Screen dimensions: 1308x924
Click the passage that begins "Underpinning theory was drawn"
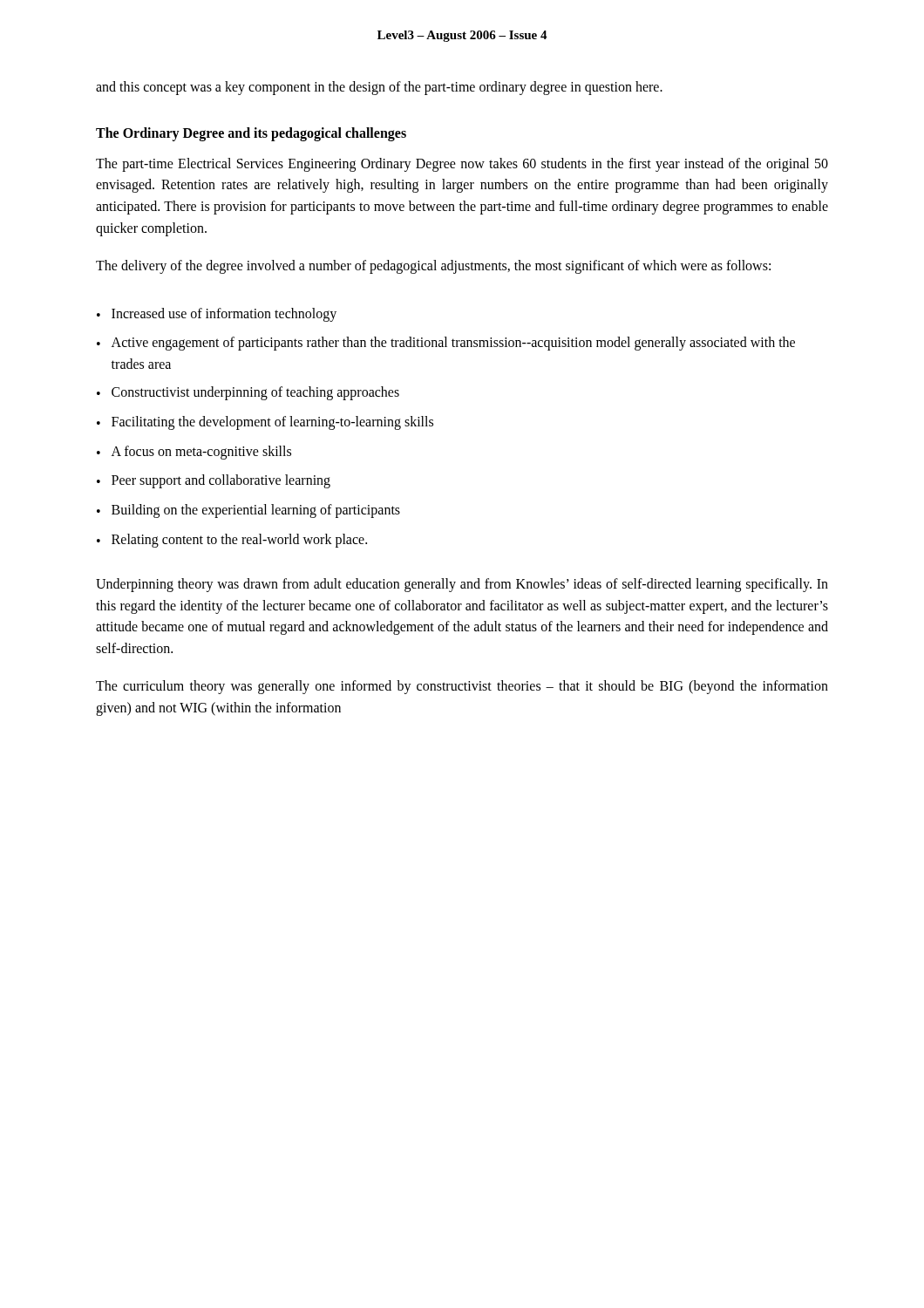coord(462,616)
